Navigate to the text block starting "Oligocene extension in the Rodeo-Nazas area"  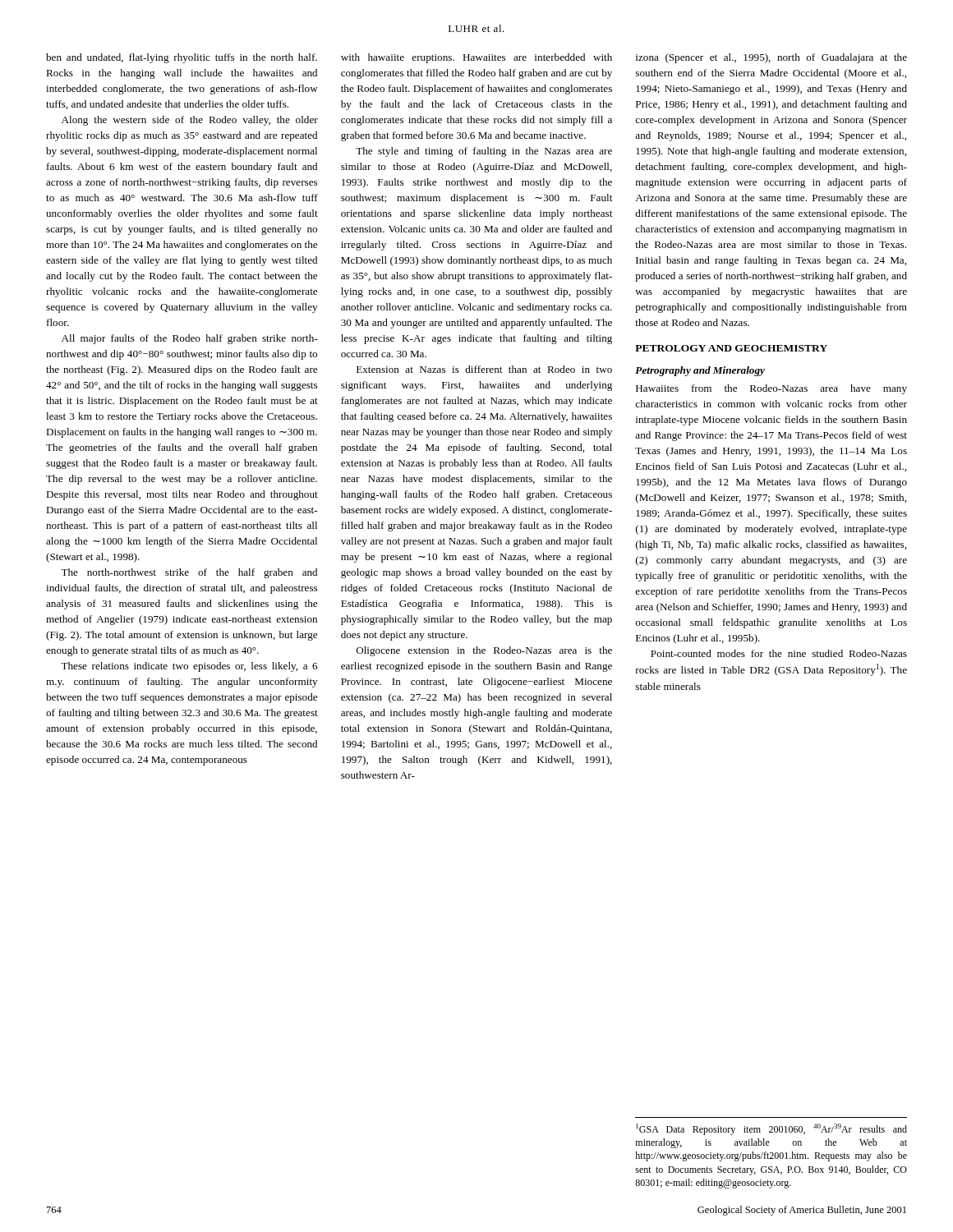[x=476, y=713]
